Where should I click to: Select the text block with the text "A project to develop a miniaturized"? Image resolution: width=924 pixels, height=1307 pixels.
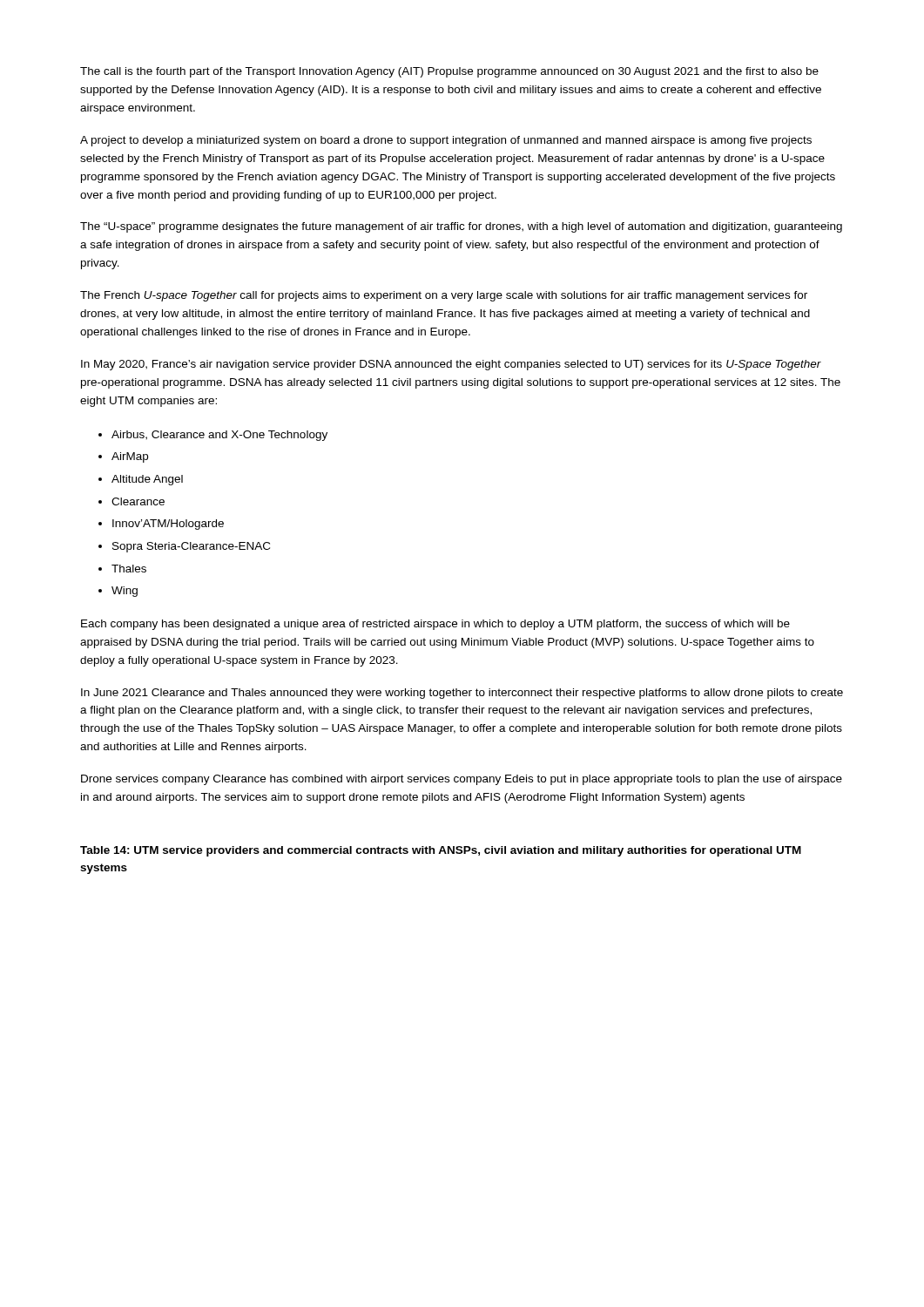[458, 167]
